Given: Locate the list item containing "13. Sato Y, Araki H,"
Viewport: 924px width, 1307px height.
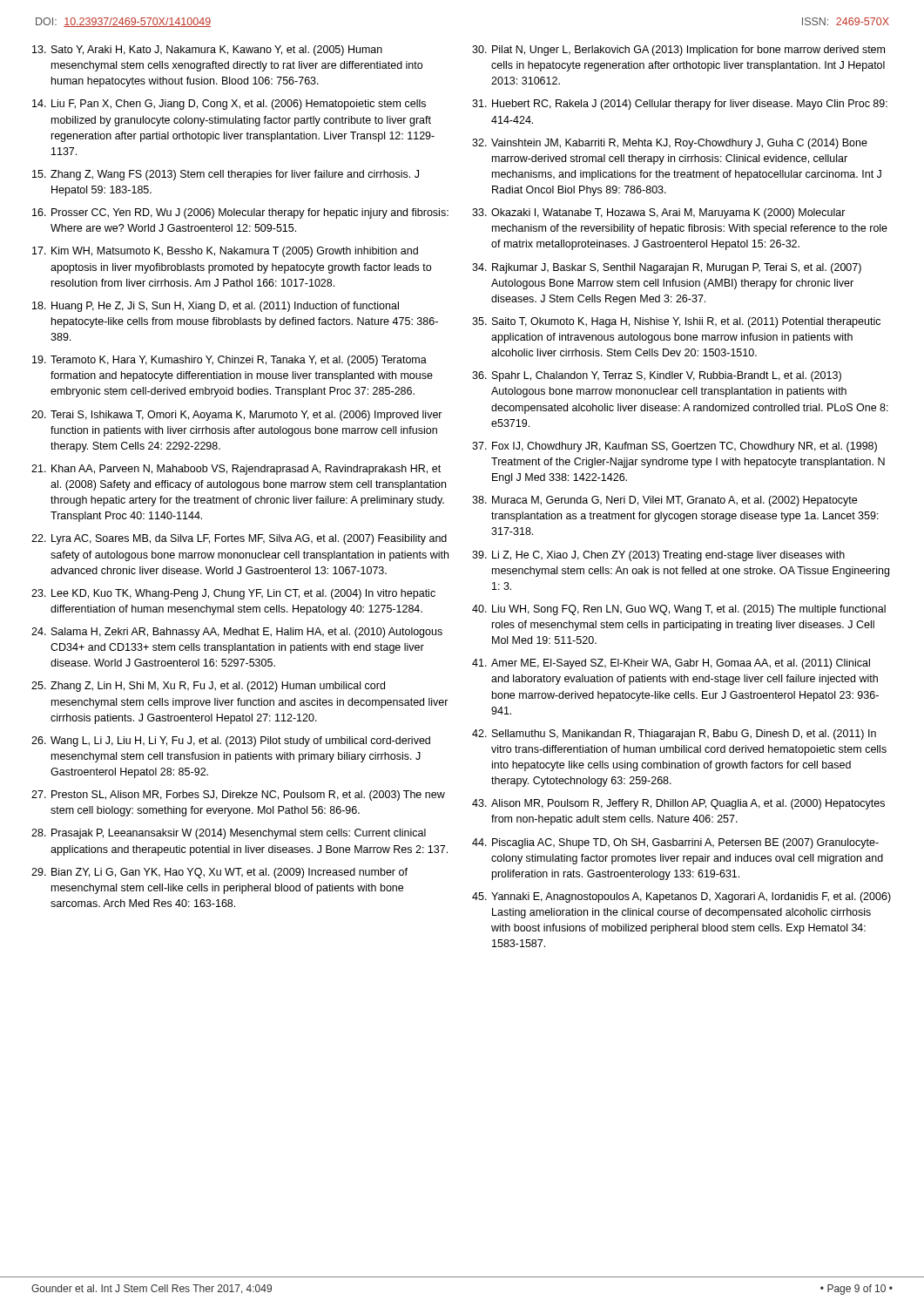Looking at the screenshot, I should coord(241,65).
